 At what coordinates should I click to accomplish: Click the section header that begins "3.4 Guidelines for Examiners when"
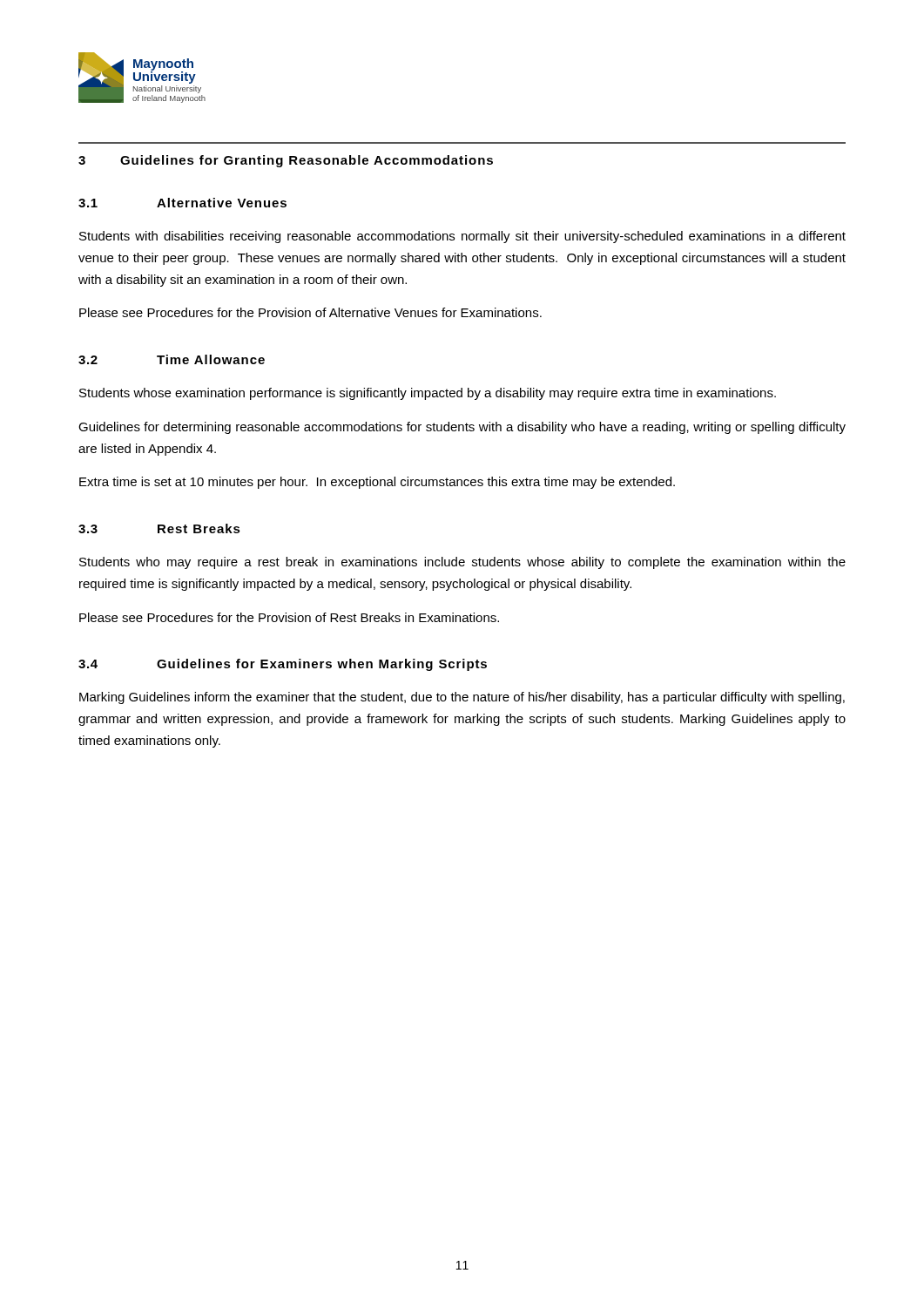pos(283,664)
